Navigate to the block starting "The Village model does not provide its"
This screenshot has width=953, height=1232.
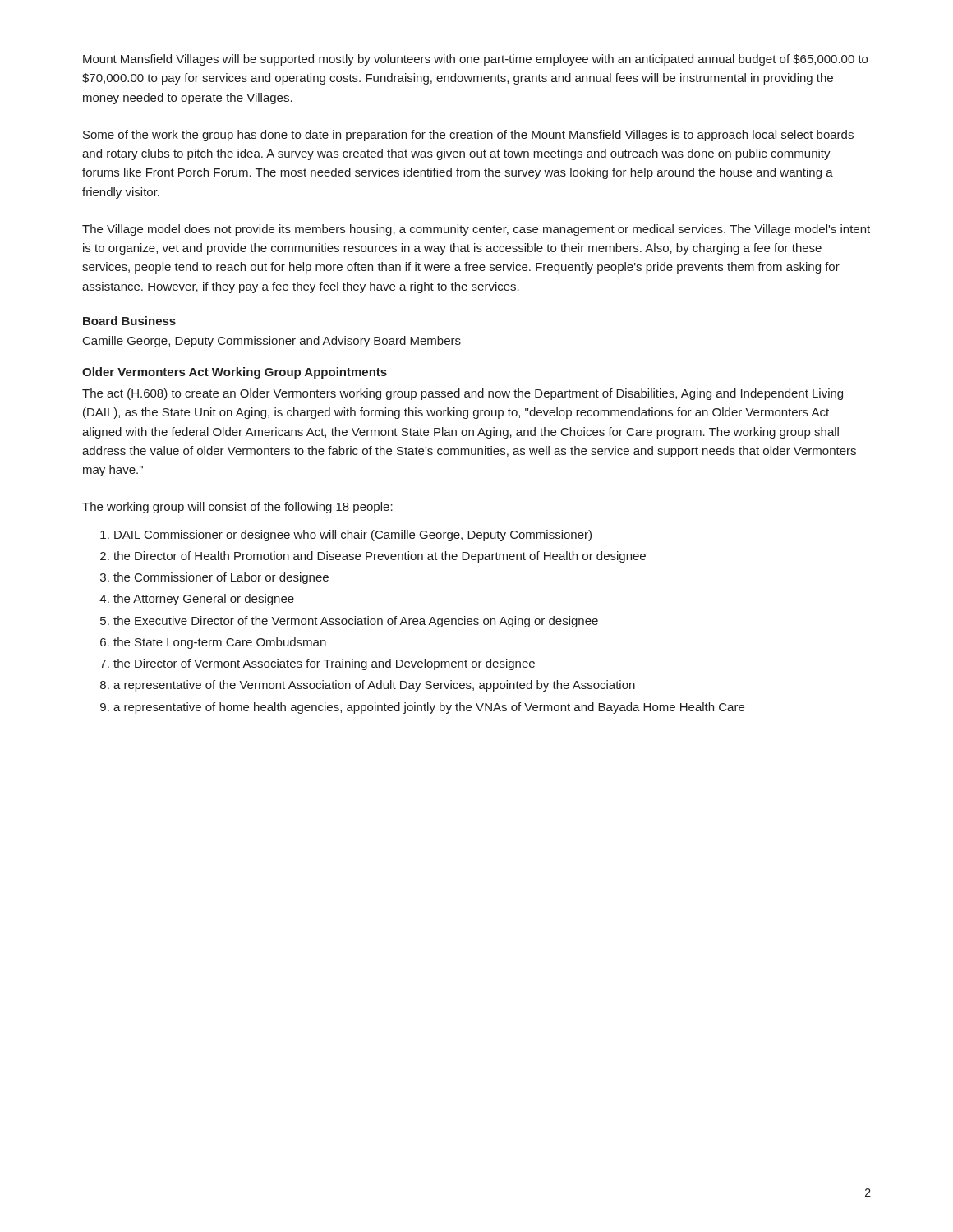point(476,257)
